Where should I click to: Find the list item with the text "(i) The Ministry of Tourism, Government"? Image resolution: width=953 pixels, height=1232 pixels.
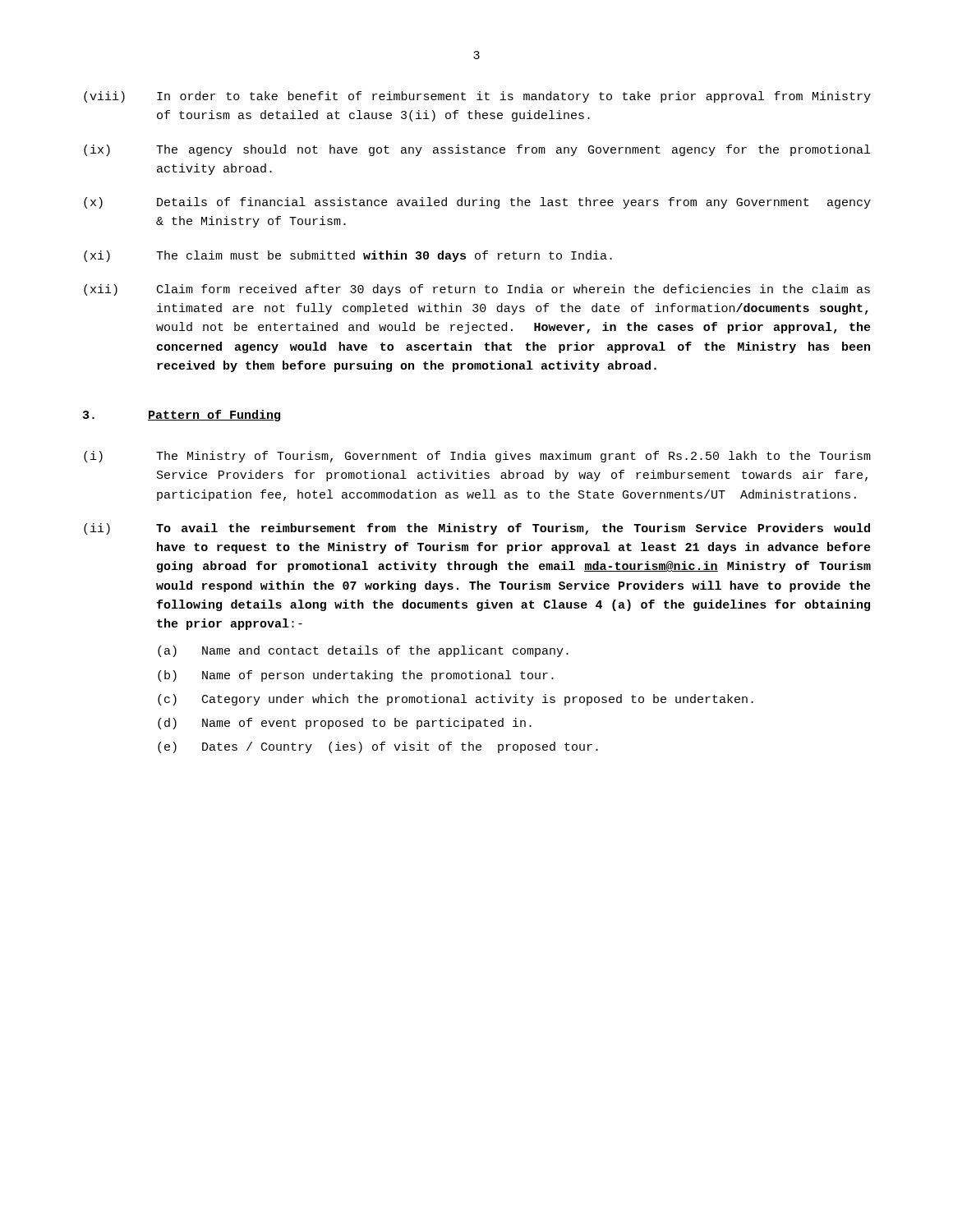coord(476,476)
